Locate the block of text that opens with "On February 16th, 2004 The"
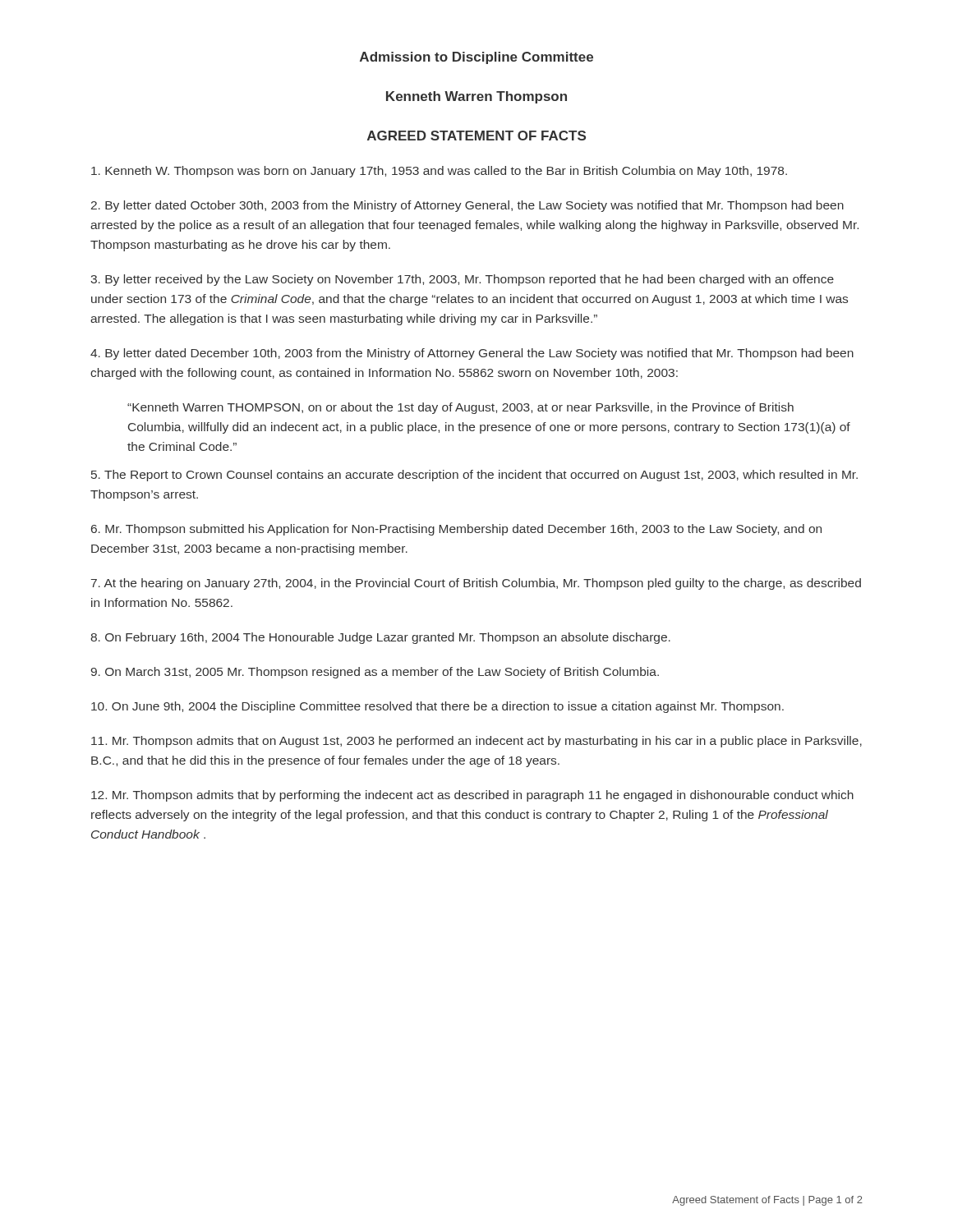This screenshot has width=953, height=1232. pos(381,637)
